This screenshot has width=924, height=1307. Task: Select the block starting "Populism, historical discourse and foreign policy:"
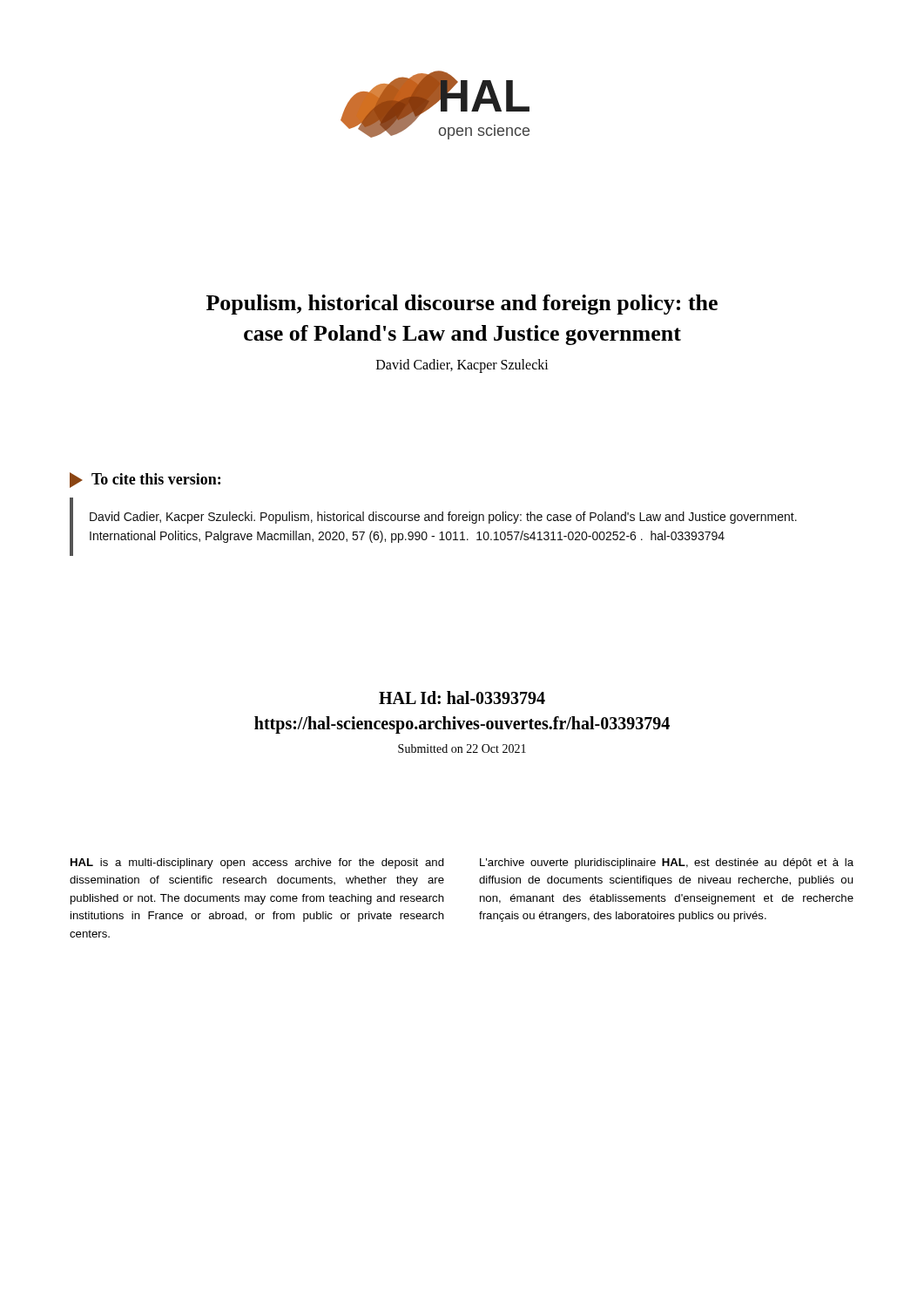coord(462,330)
